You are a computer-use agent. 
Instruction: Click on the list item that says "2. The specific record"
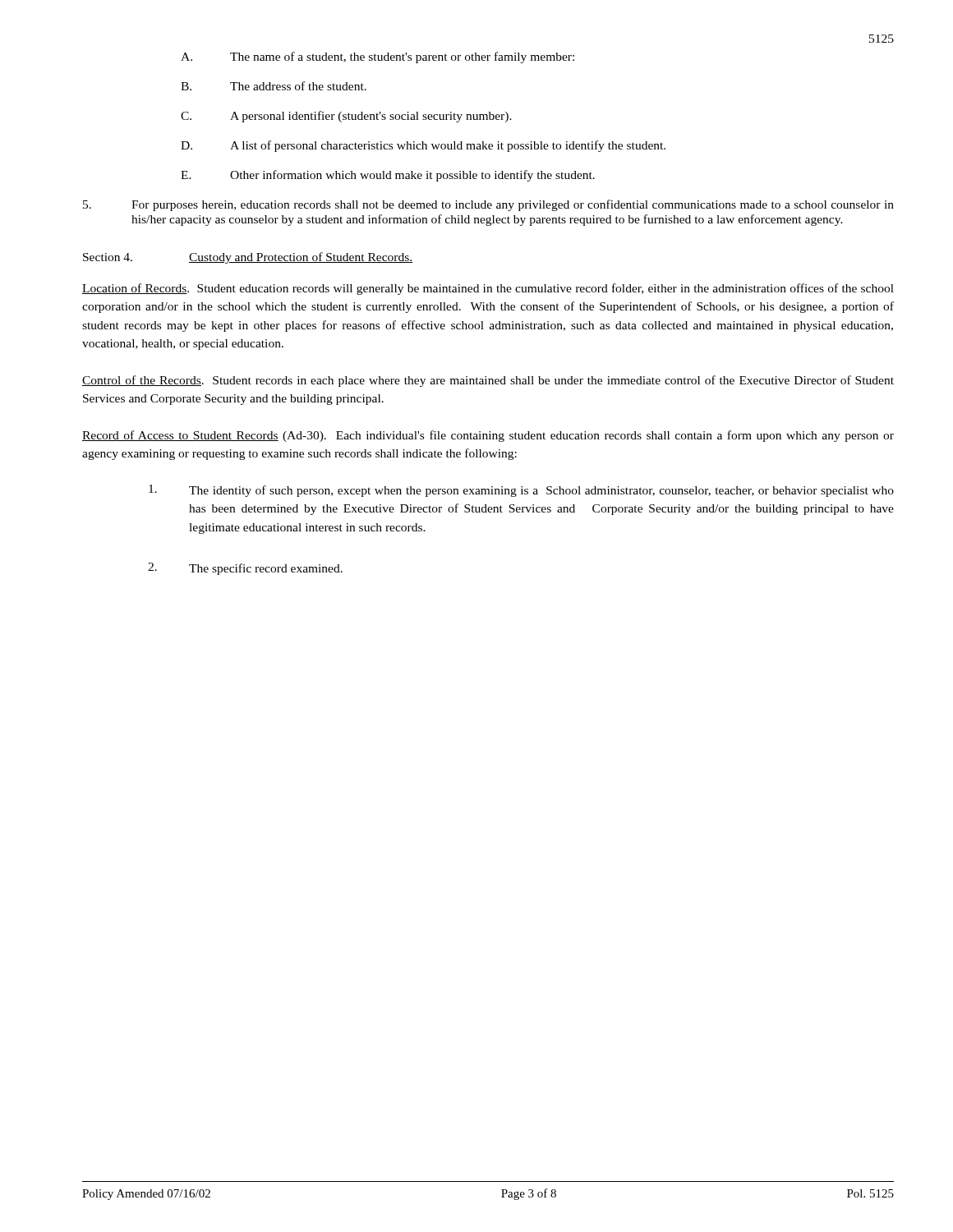[245, 569]
